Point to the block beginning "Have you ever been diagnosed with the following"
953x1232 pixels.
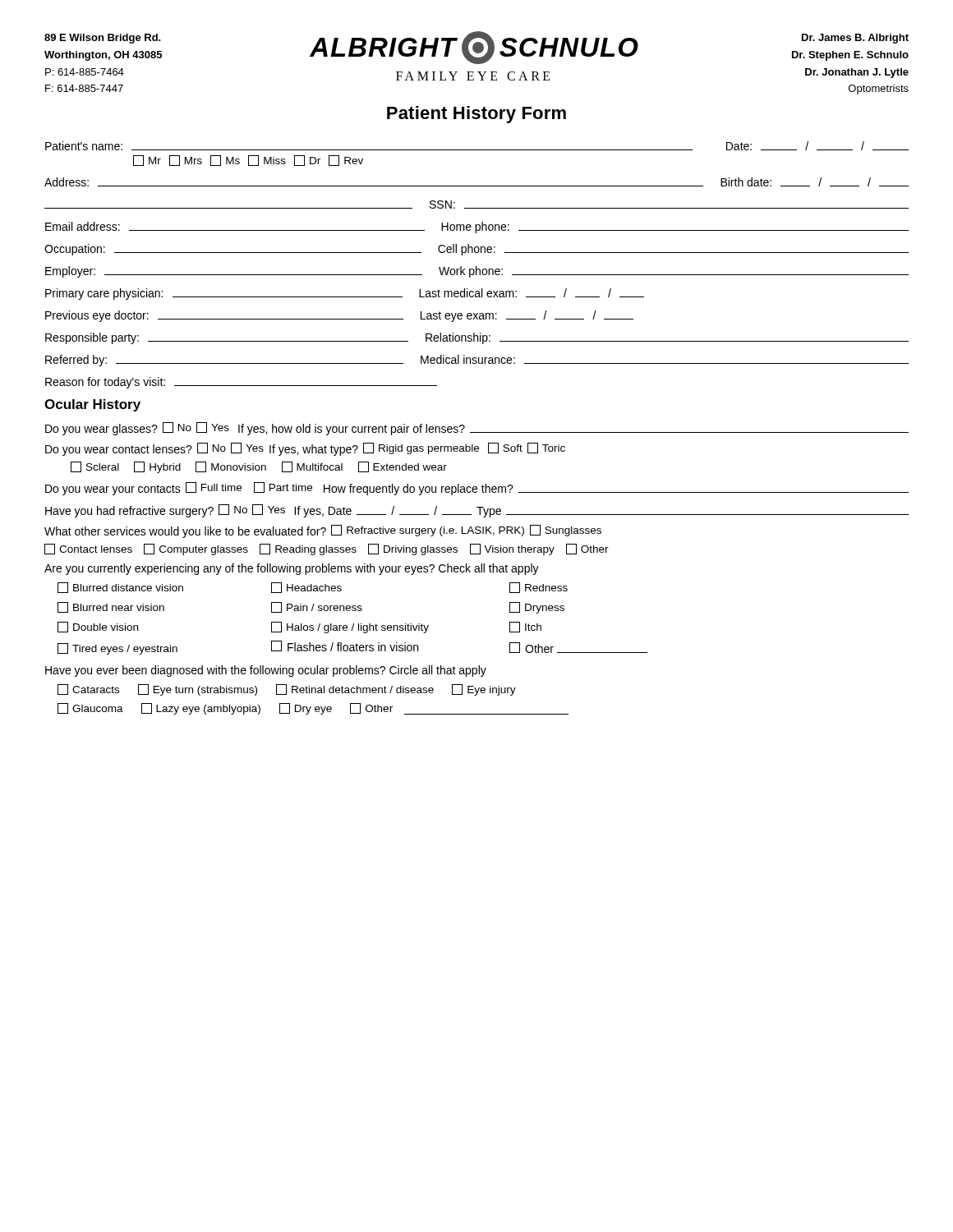(x=265, y=670)
